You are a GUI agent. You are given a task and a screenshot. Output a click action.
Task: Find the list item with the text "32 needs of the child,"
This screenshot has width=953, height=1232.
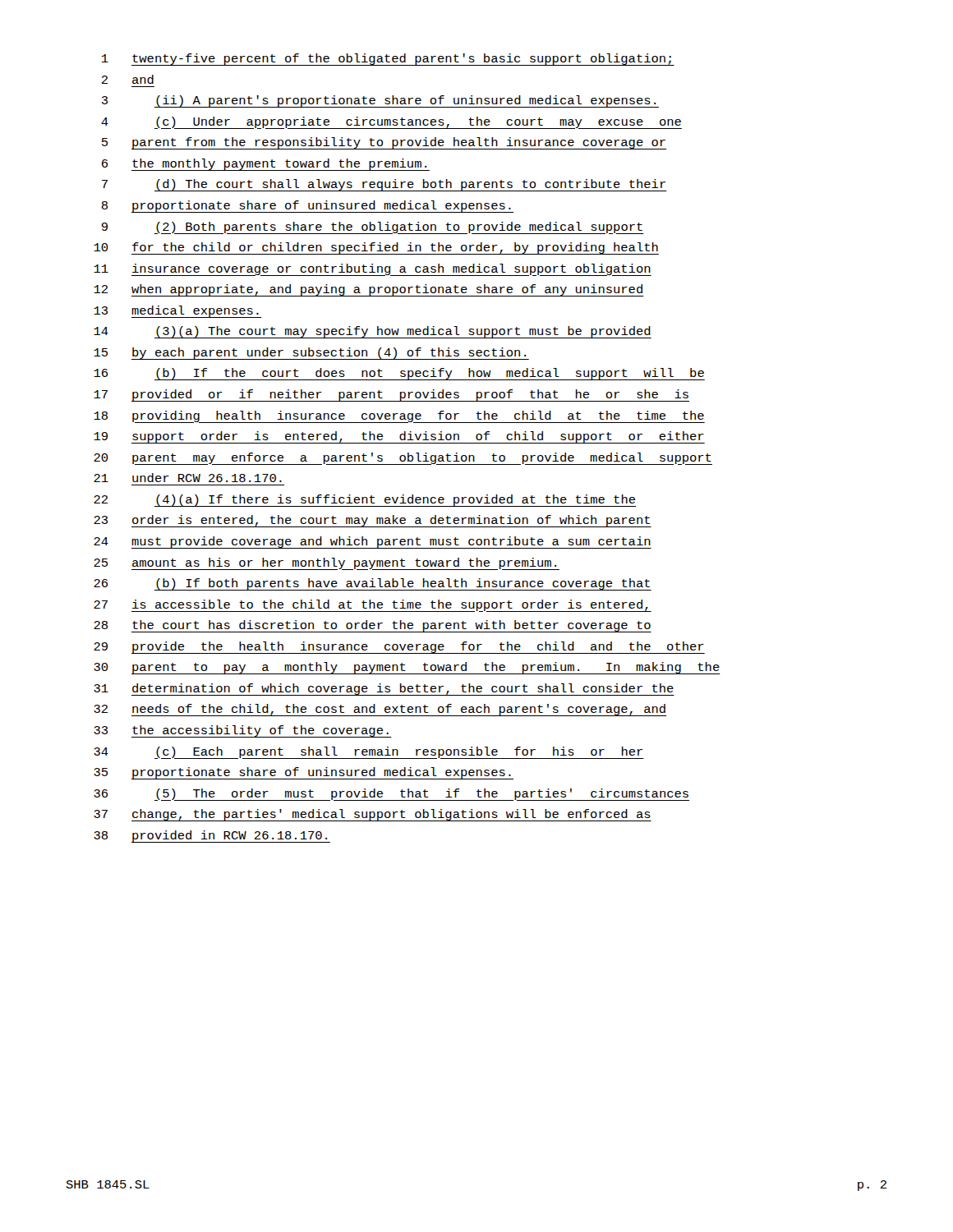click(476, 711)
